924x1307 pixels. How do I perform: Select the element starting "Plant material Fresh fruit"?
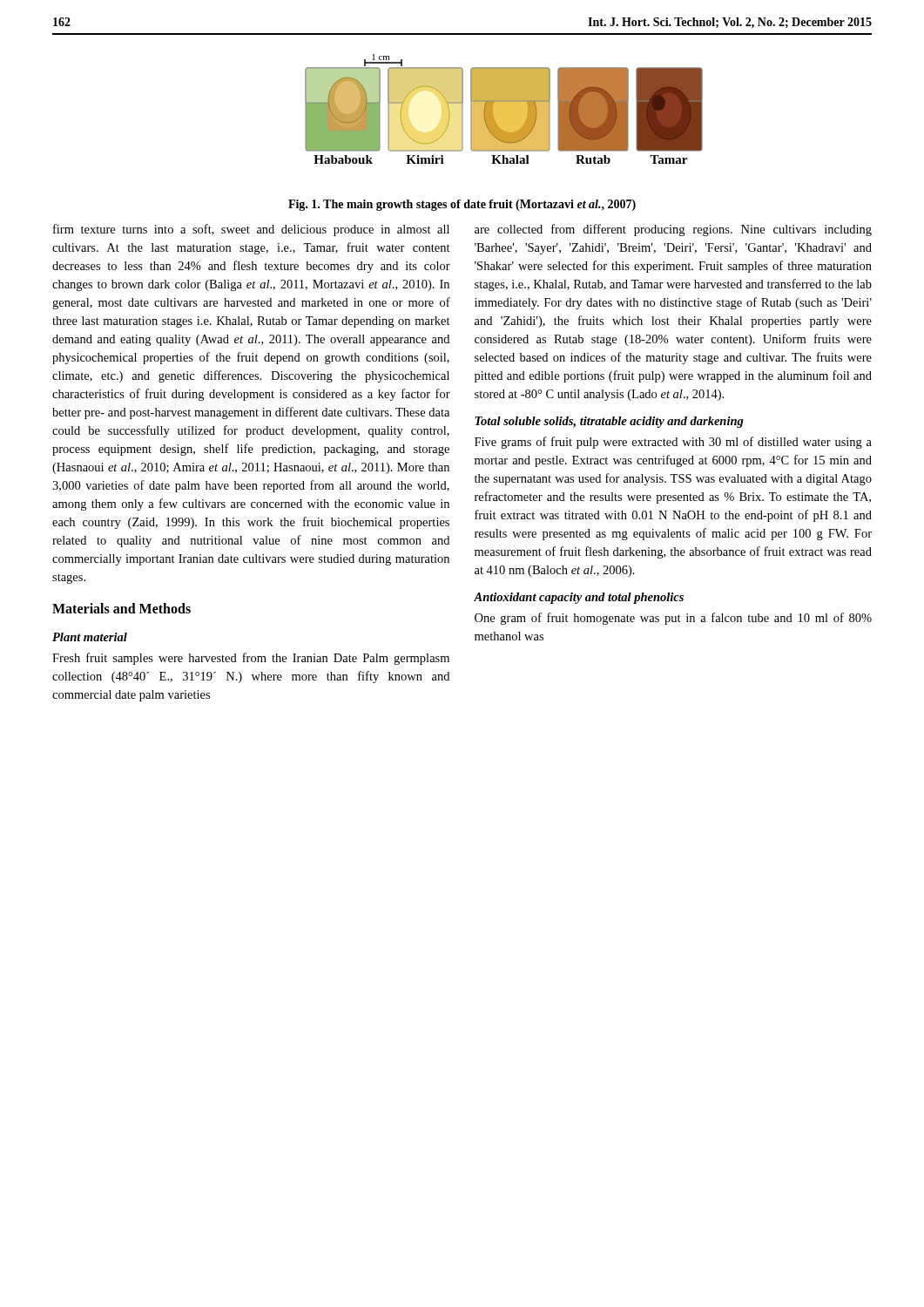[x=251, y=666]
